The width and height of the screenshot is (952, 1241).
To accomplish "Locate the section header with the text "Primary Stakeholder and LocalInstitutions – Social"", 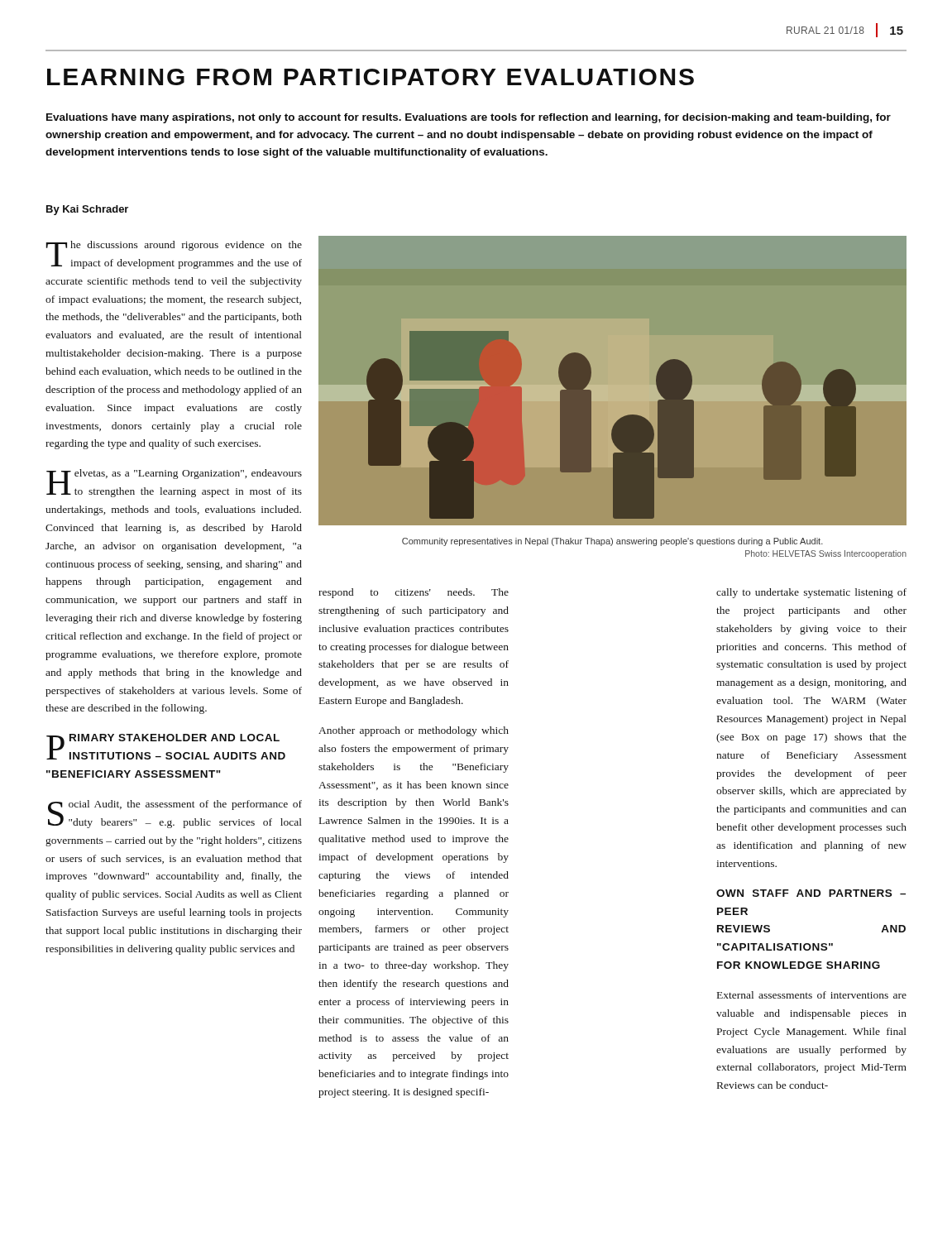I will [174, 756].
